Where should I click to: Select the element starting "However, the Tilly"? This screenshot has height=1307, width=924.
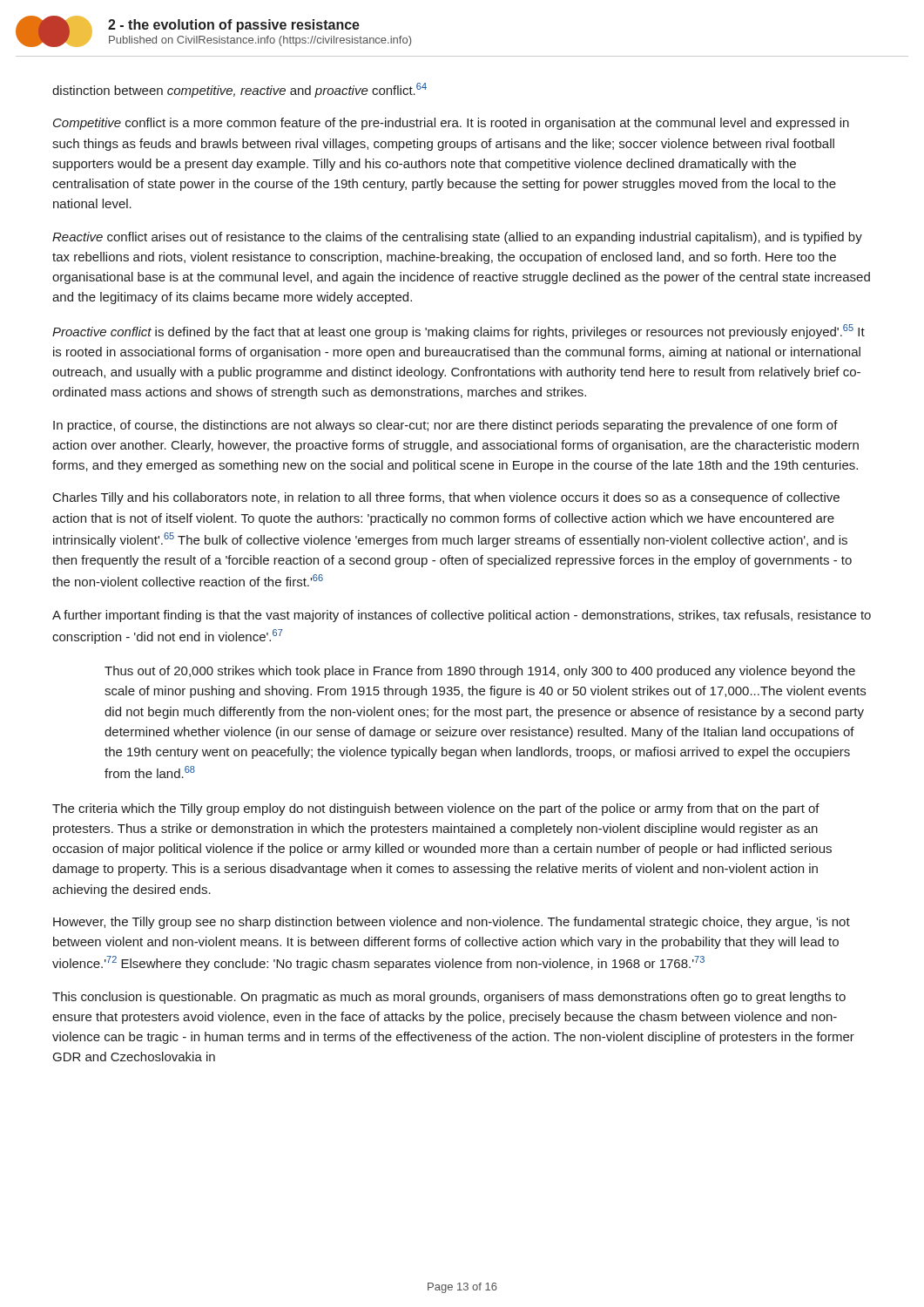tap(451, 942)
